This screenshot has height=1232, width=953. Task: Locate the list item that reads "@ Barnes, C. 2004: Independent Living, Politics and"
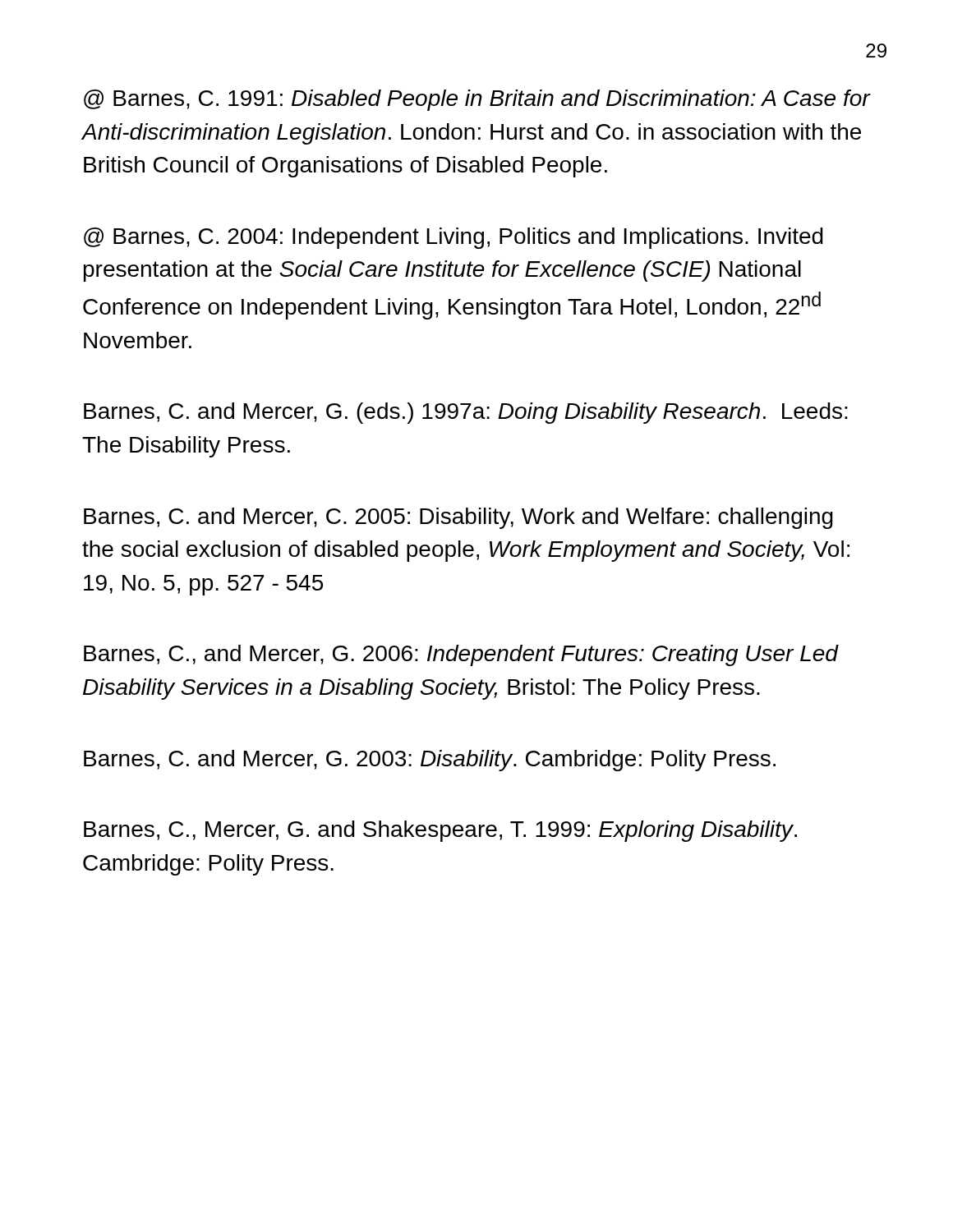[453, 288]
